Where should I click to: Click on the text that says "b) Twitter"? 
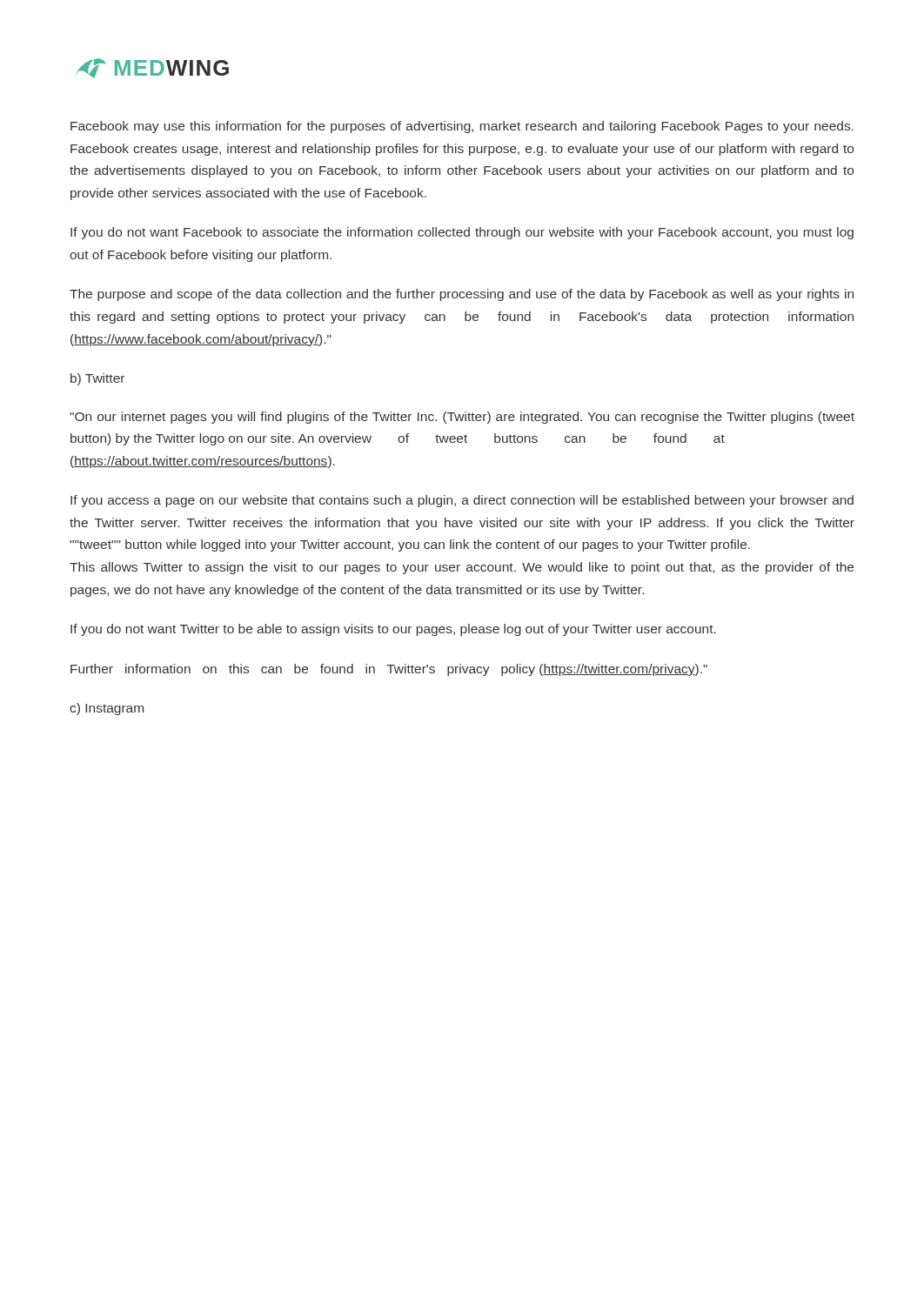click(97, 379)
